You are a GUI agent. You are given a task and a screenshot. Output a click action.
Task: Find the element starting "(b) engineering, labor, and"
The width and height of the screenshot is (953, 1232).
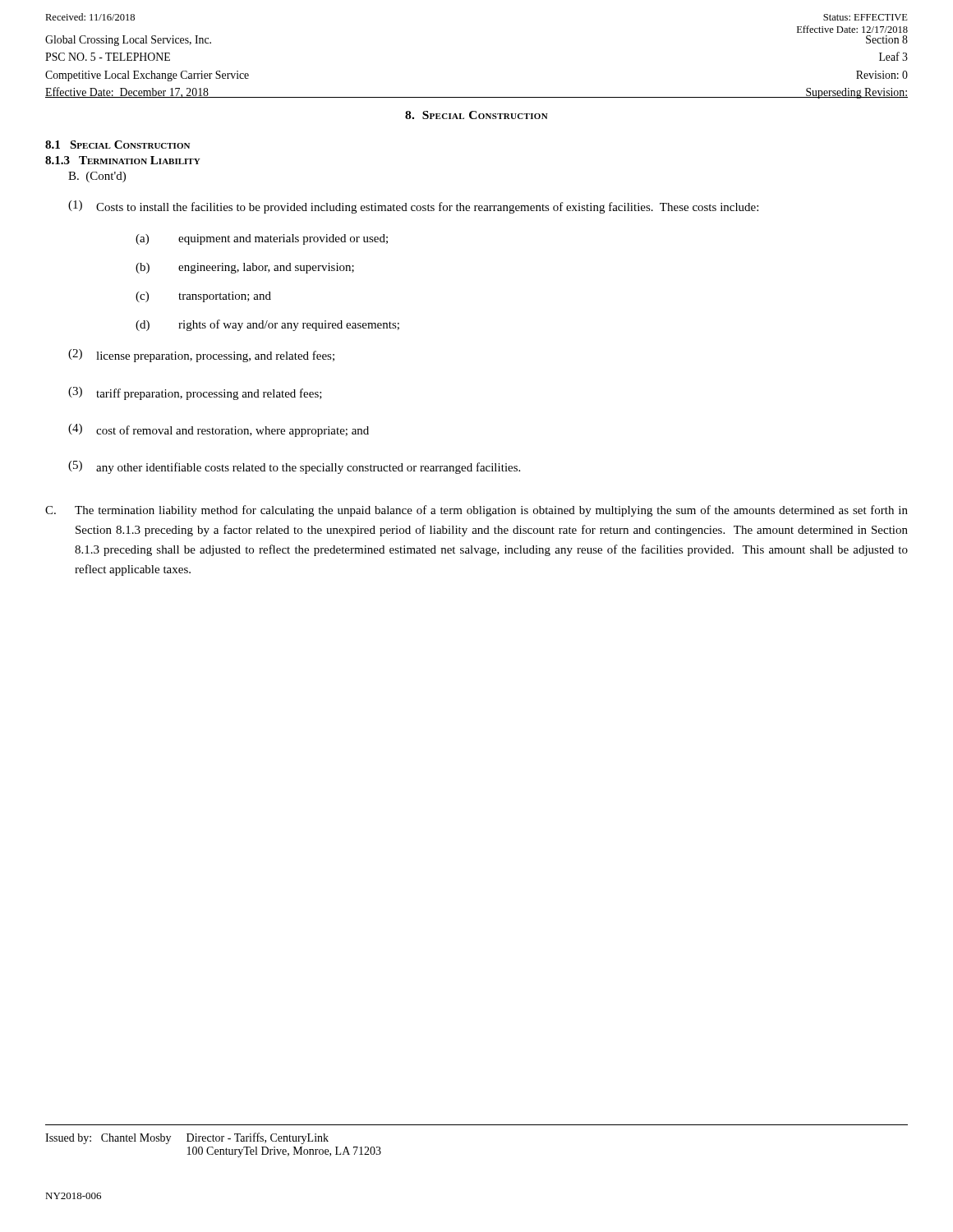245,268
